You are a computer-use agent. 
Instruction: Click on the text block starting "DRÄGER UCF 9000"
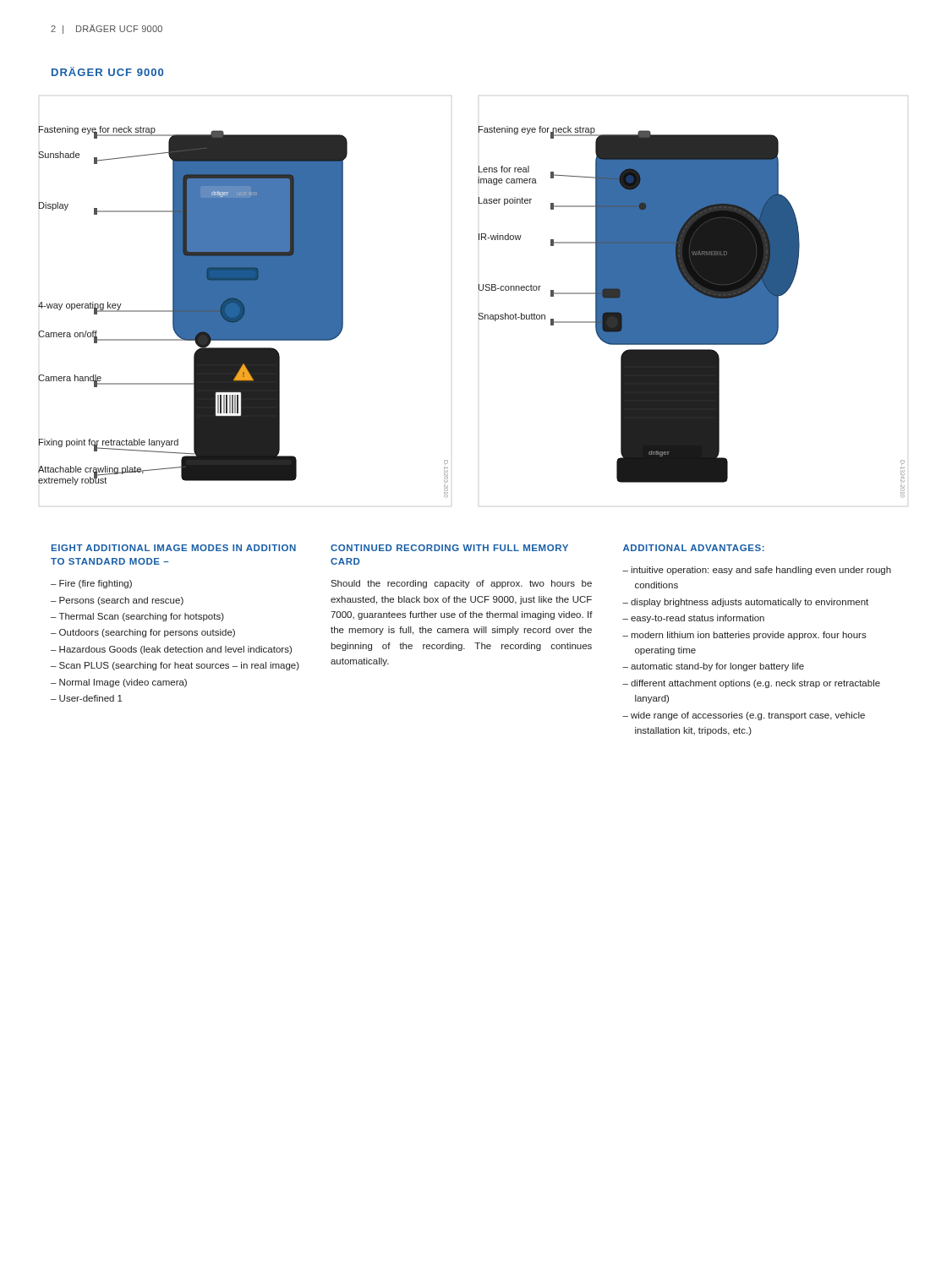[108, 72]
